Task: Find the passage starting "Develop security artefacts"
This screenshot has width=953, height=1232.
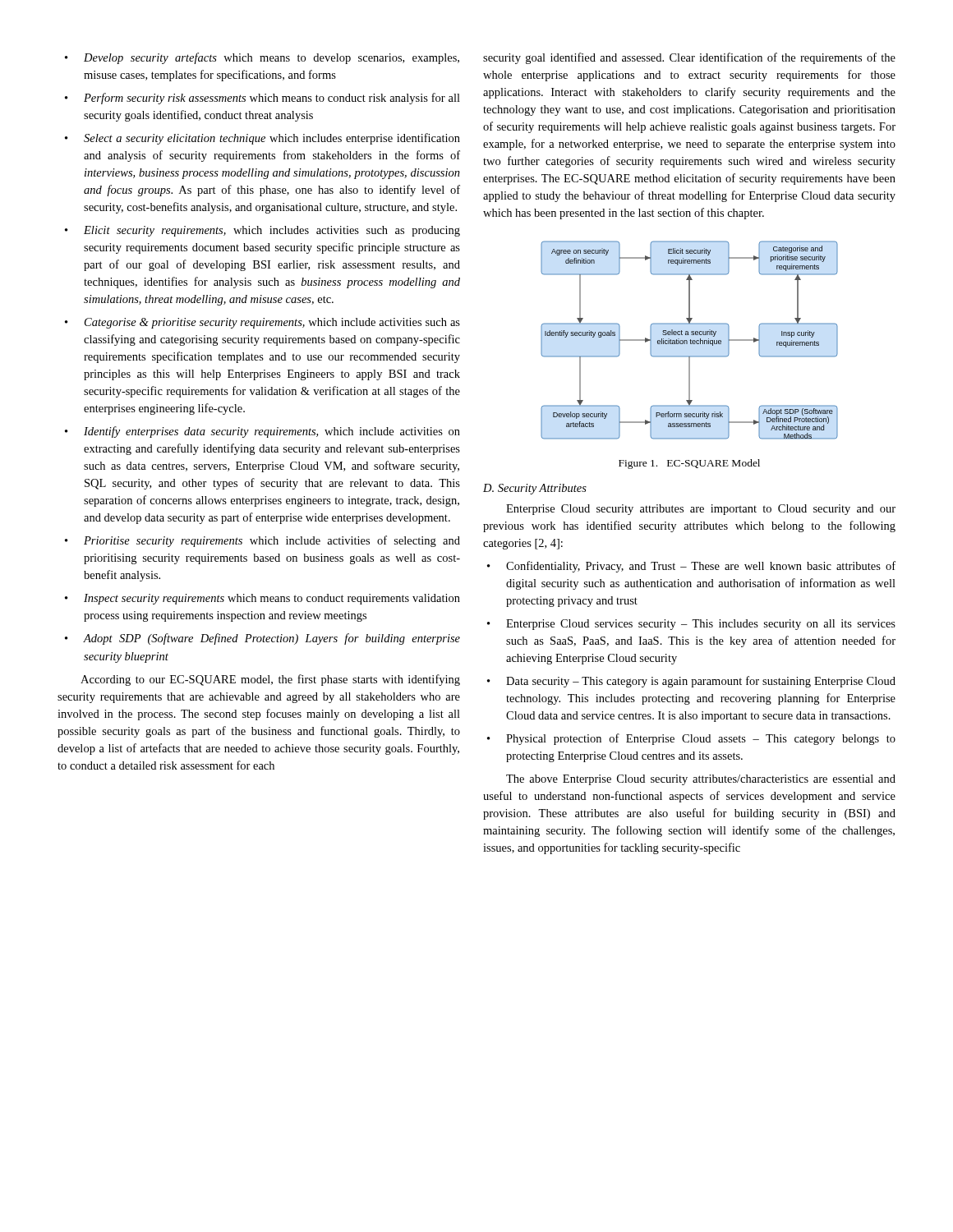Action: point(272,66)
